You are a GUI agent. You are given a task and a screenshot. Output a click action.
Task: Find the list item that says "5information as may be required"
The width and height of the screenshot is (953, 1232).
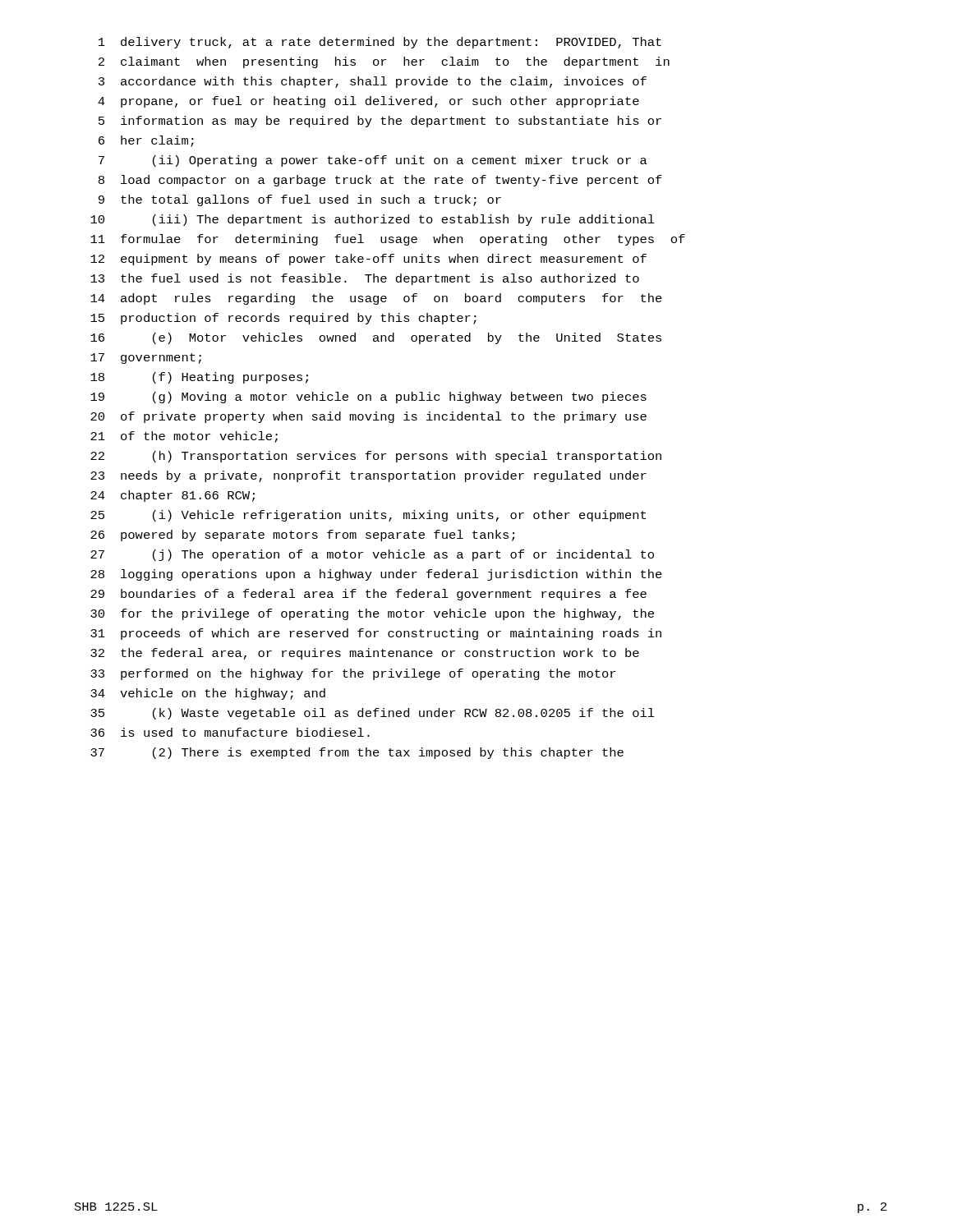coord(481,122)
